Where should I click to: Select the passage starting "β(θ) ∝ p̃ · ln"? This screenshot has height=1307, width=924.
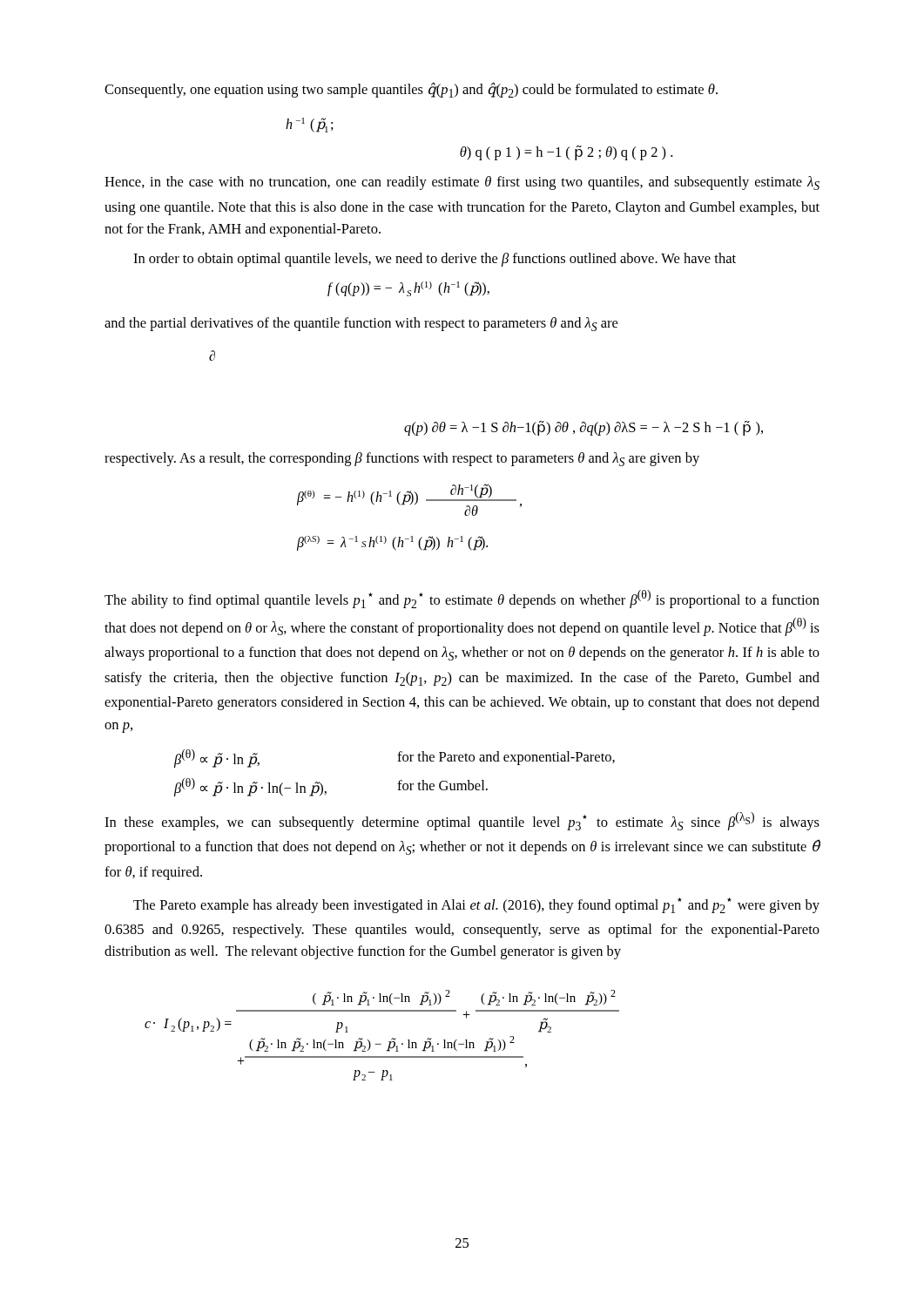(395, 772)
